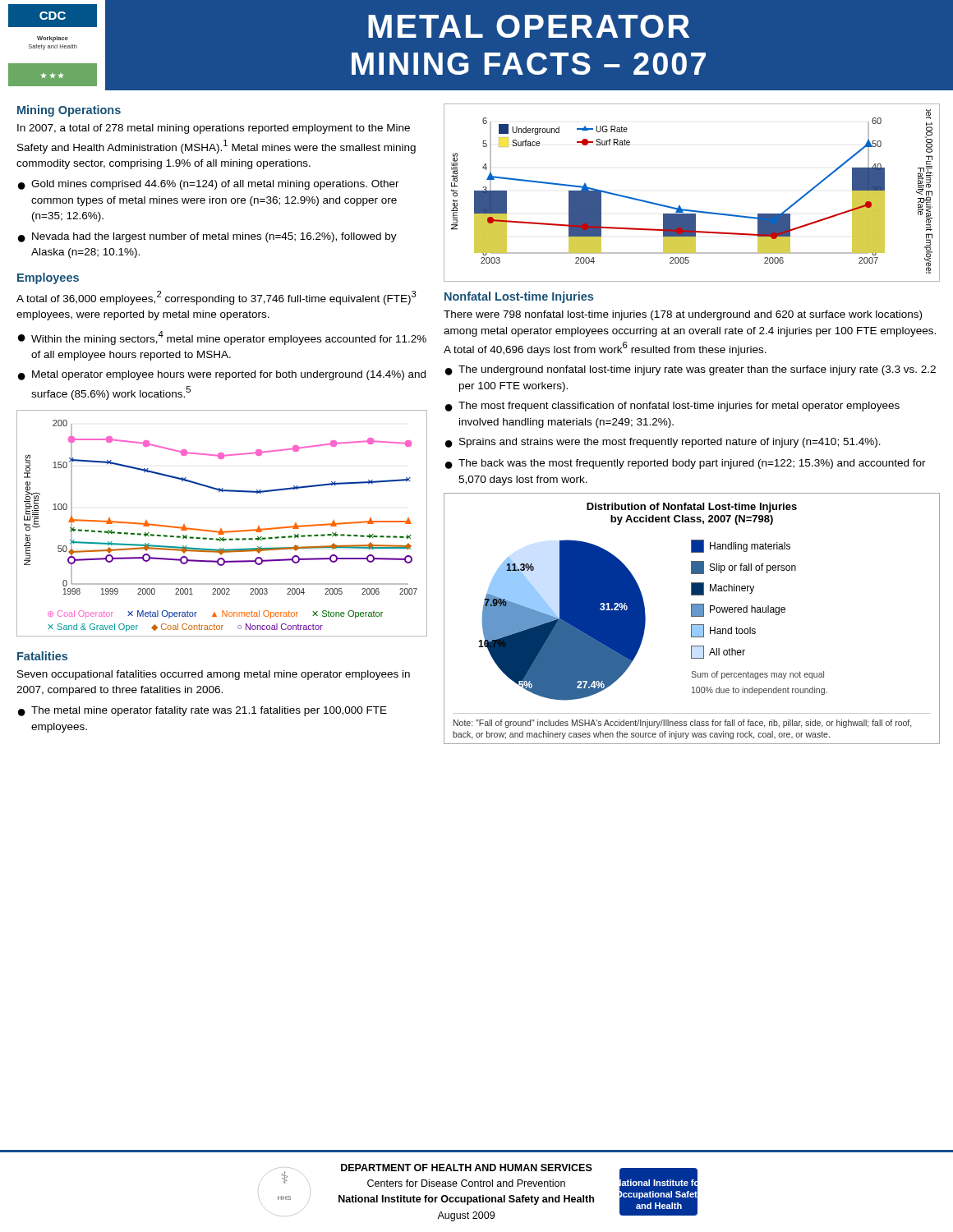Click on the text block starting "Nonfatal Lost-time Injuries"
953x1232 pixels.
pyautogui.click(x=519, y=296)
